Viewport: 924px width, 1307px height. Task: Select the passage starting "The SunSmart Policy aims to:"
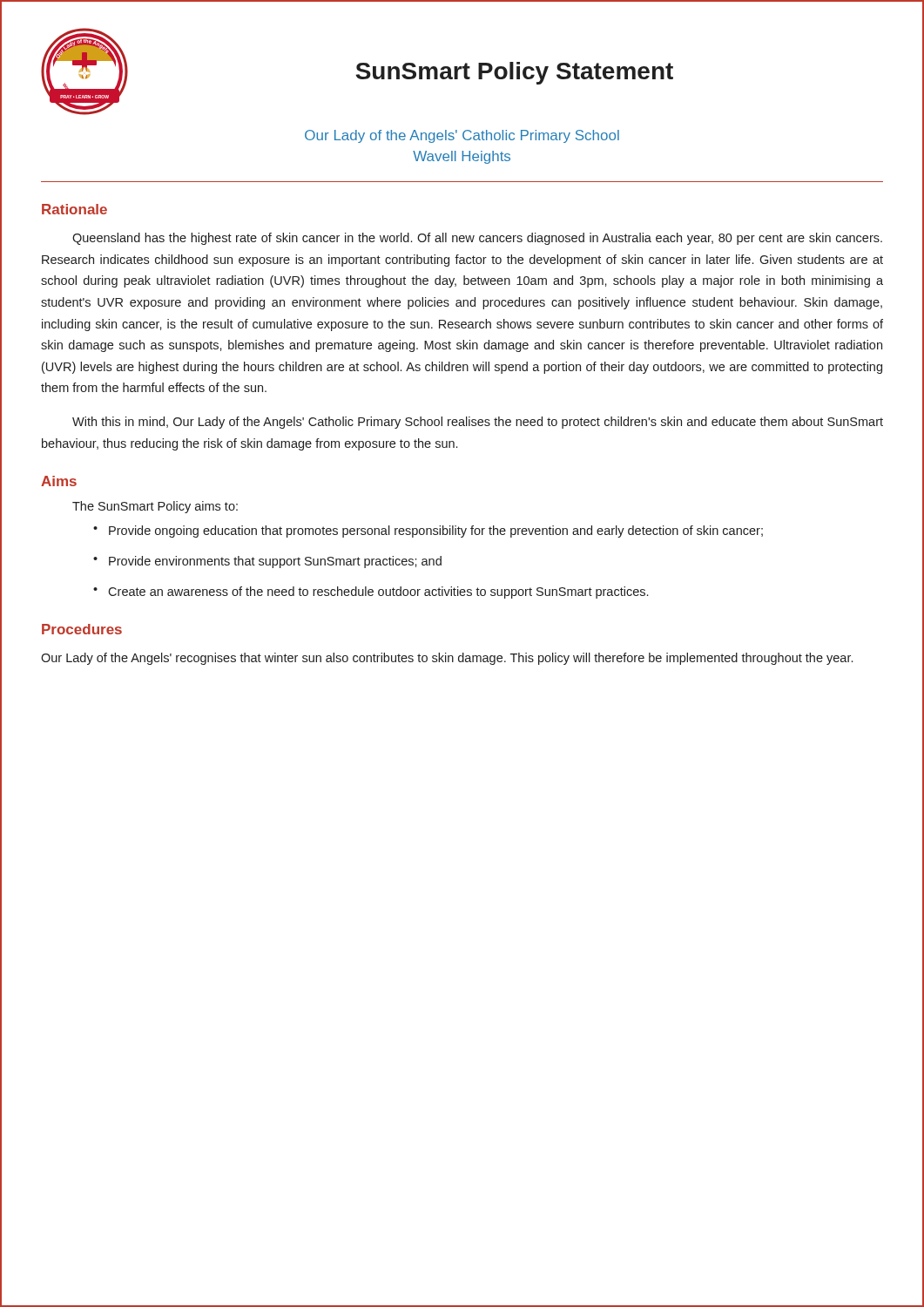(x=155, y=507)
